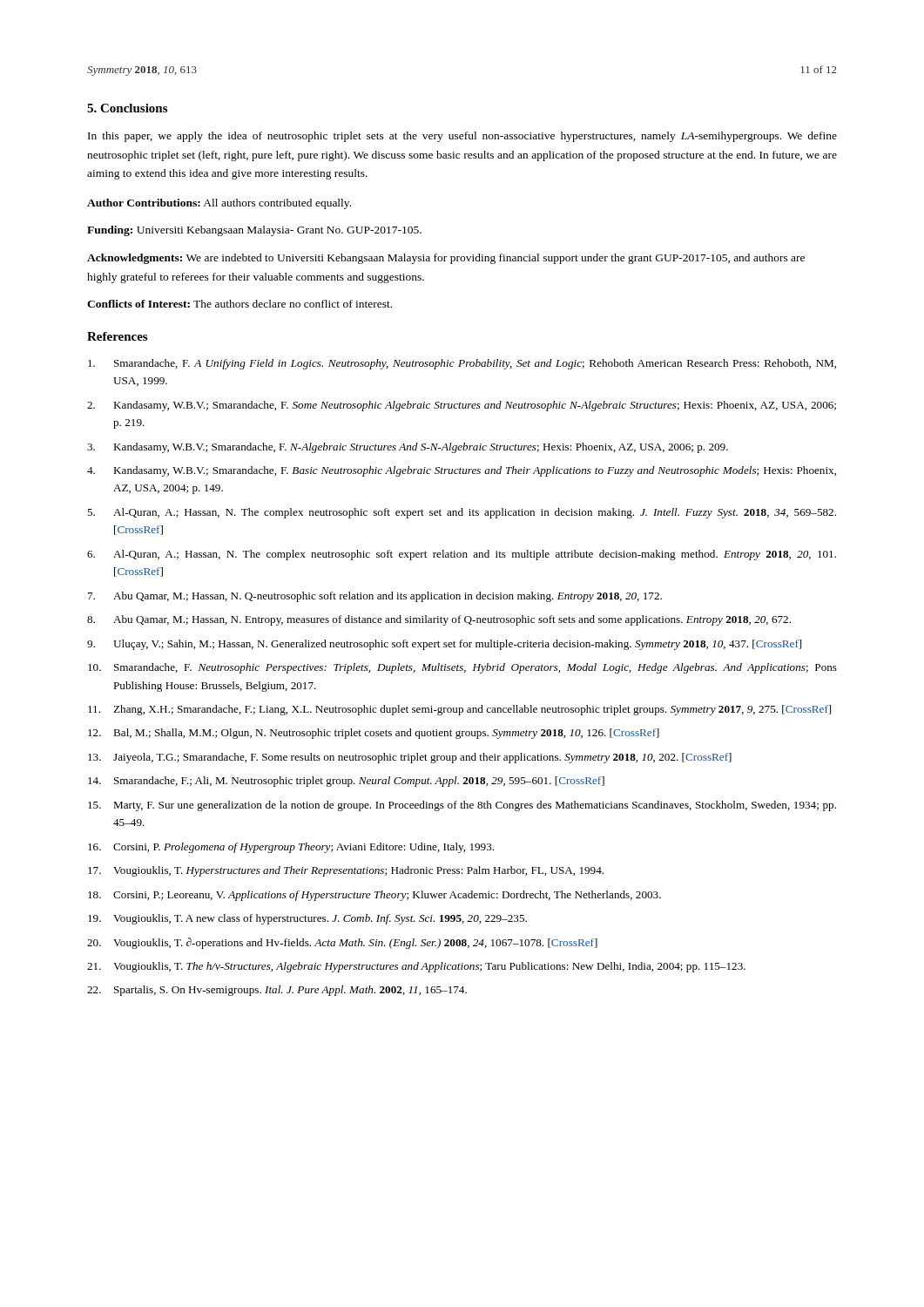This screenshot has height=1307, width=924.
Task: Navigate to the text block starting "3. Kandasamy, W.B.V.; Smarandache,"
Action: coord(462,447)
